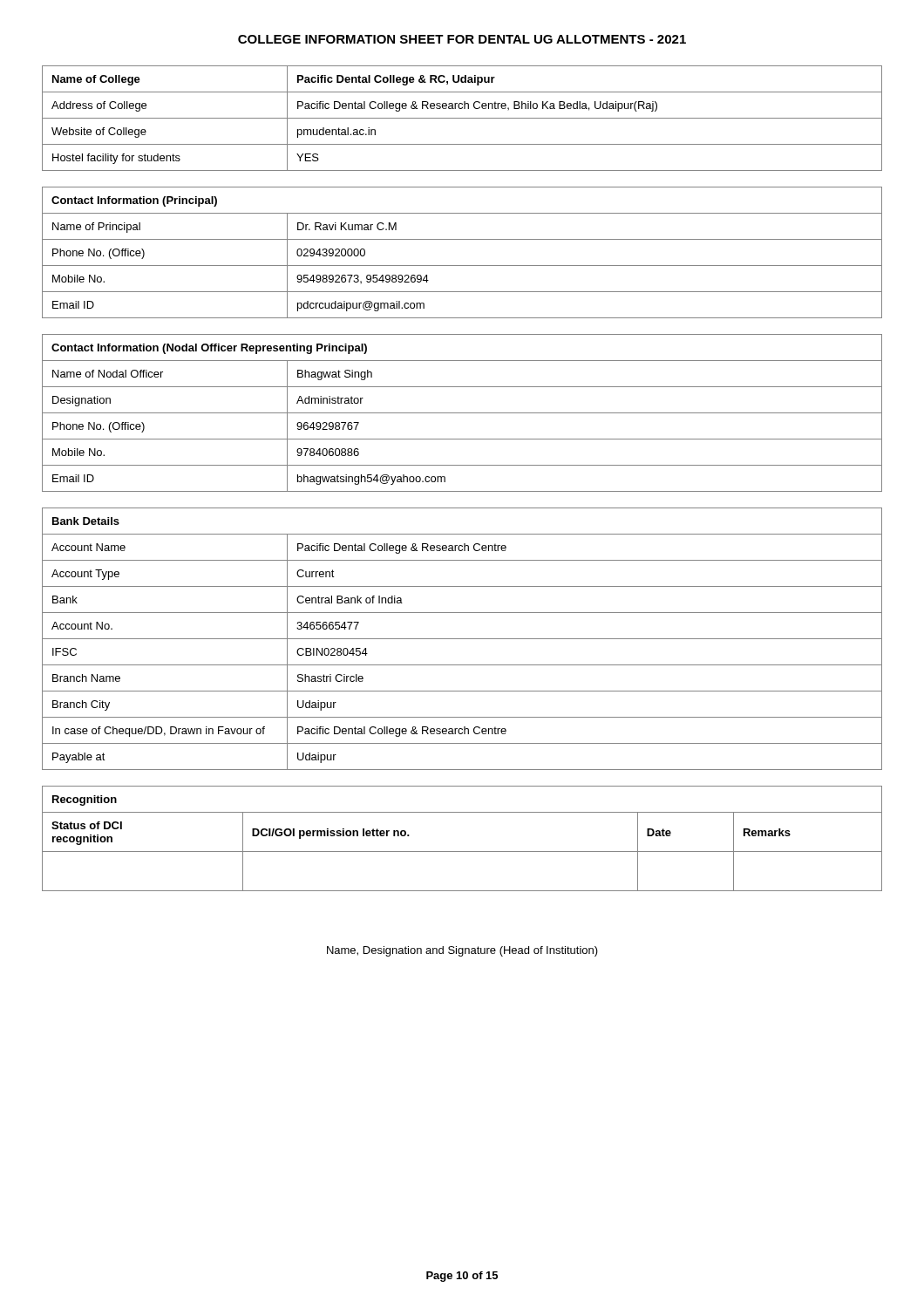Select the text block containing "Name, Designation and"

click(462, 950)
